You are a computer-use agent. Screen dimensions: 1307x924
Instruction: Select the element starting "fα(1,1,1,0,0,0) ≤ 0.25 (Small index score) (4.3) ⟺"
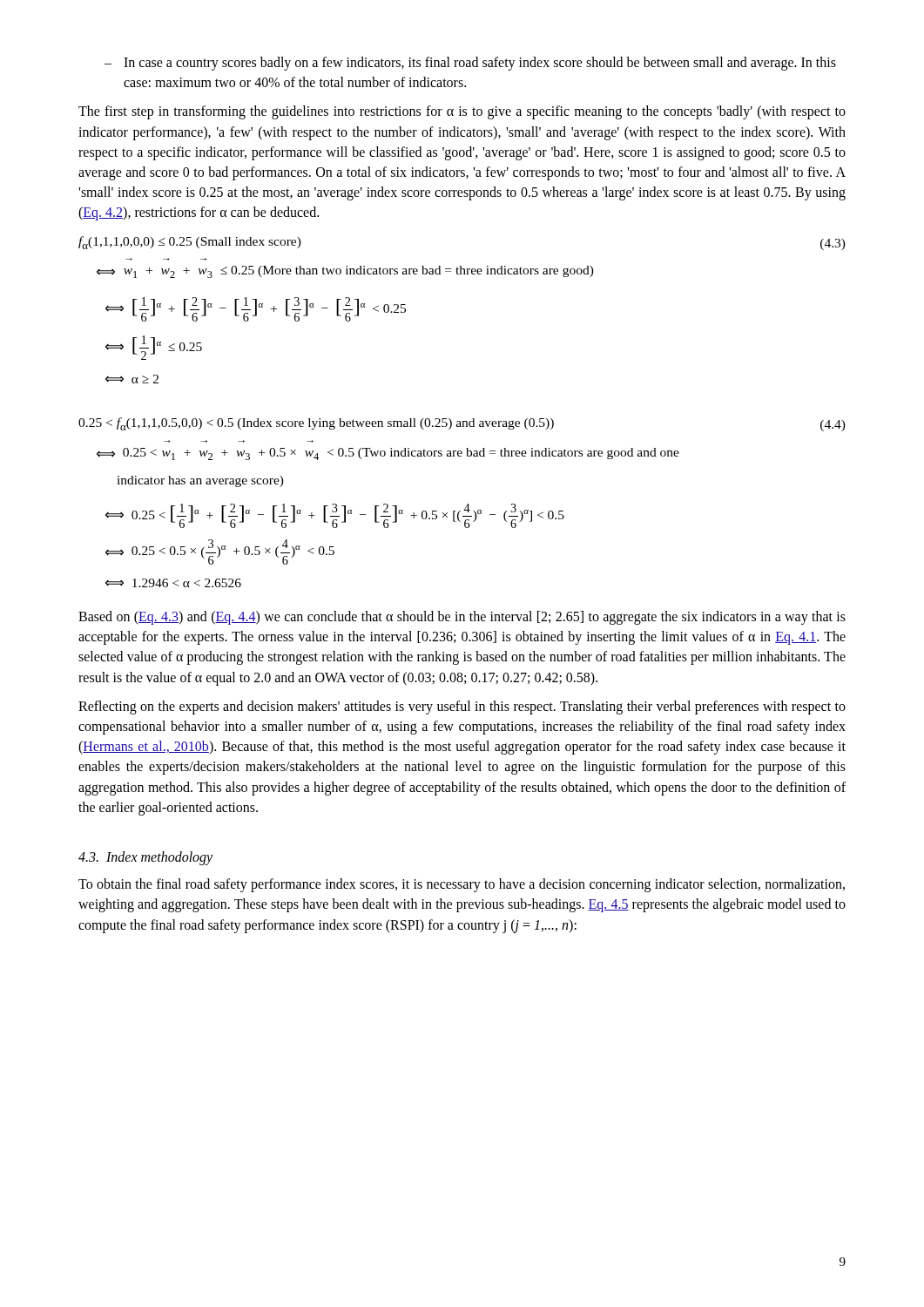190,243
